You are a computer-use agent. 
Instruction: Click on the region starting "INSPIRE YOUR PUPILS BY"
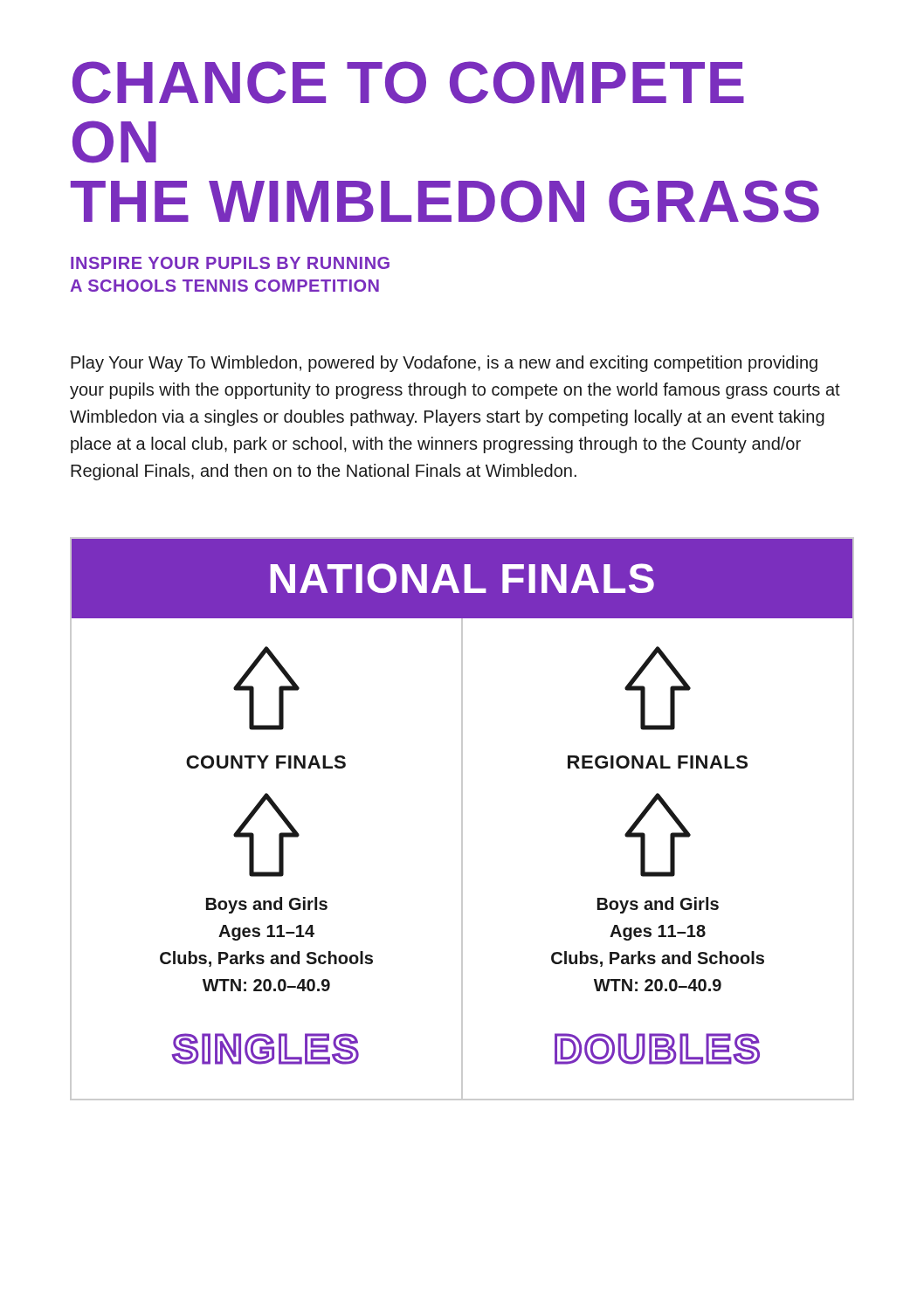pos(230,263)
